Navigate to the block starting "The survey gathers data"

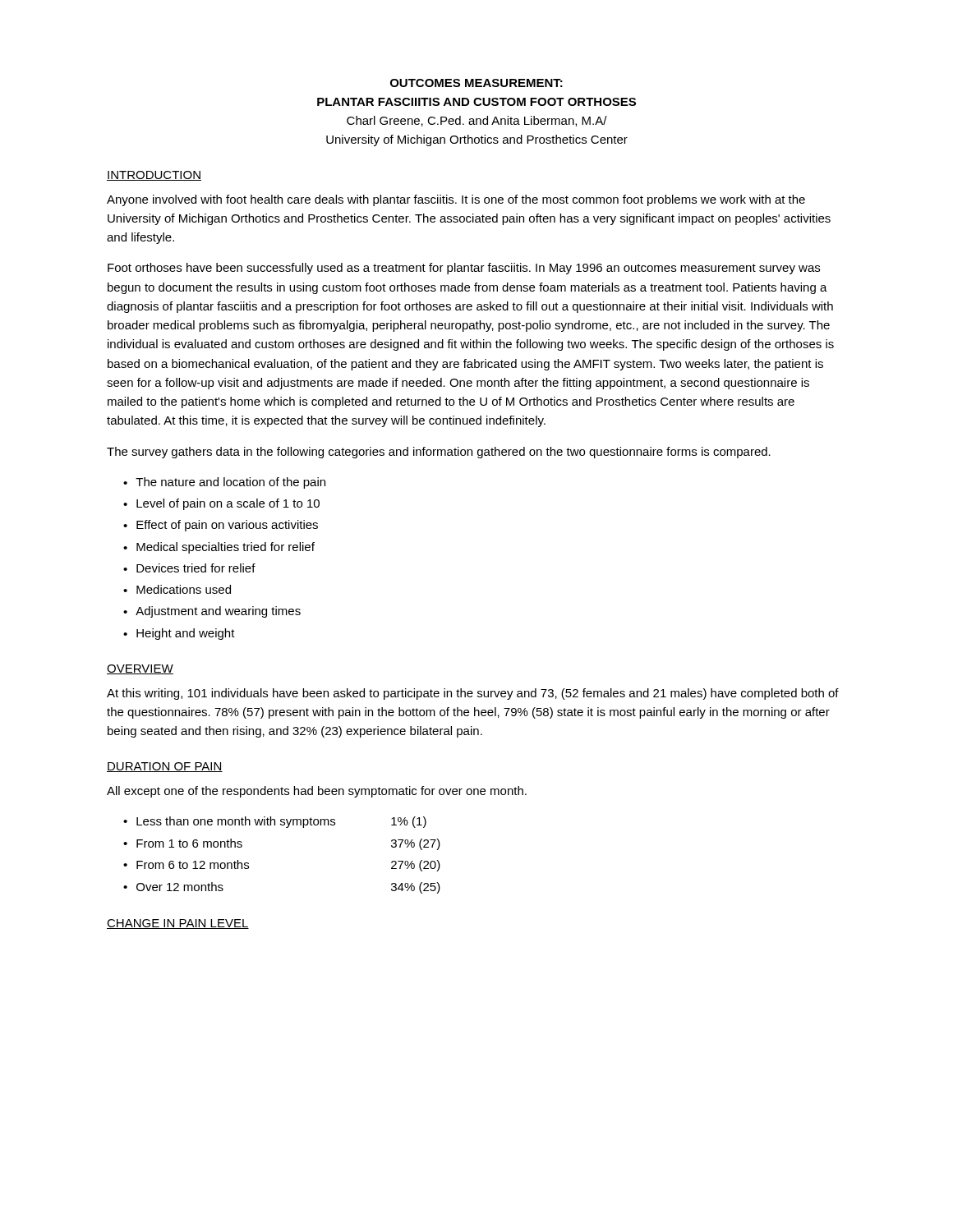(439, 451)
